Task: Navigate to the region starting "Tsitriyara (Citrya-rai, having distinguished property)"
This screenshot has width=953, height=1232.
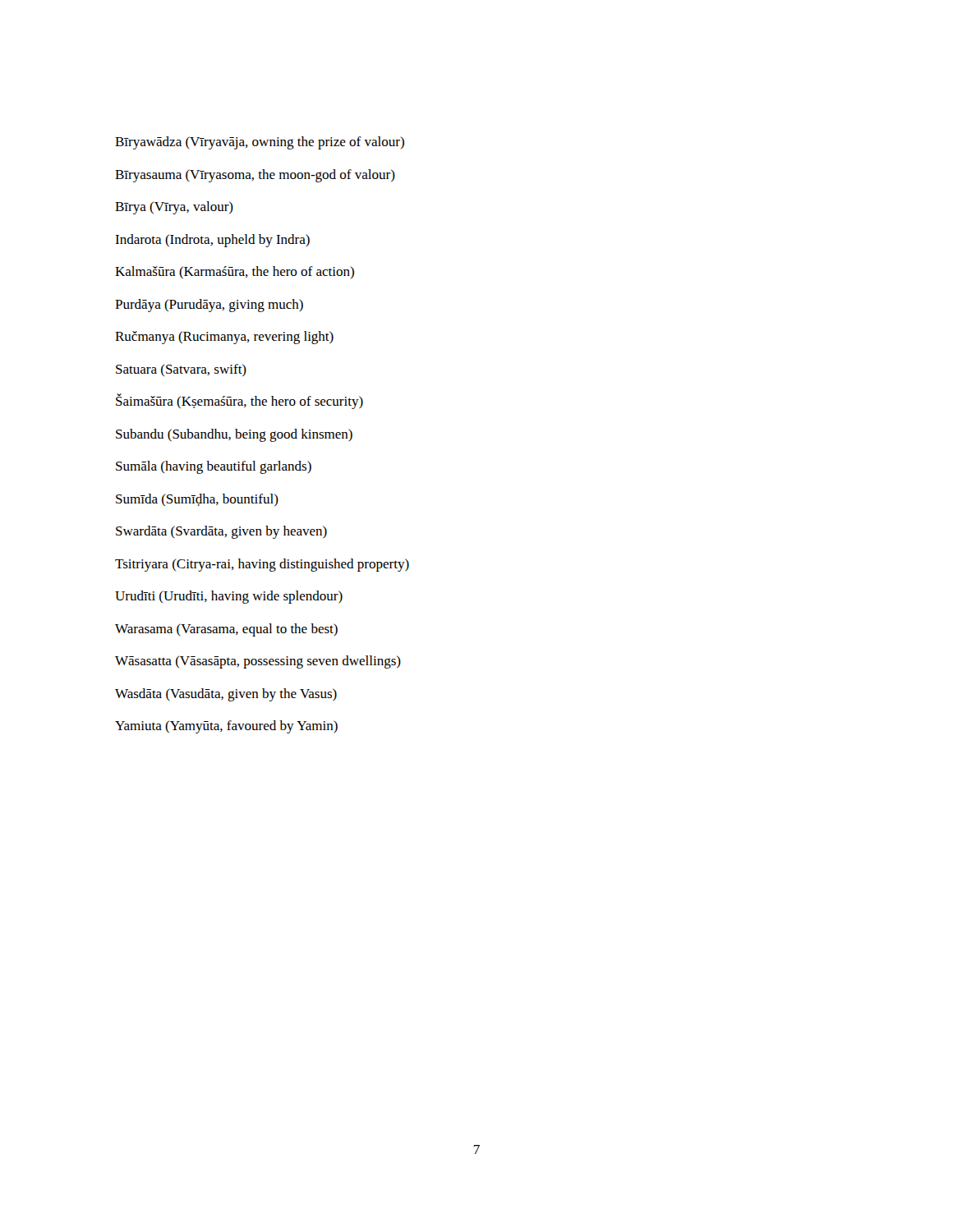Action: pyautogui.click(x=262, y=563)
